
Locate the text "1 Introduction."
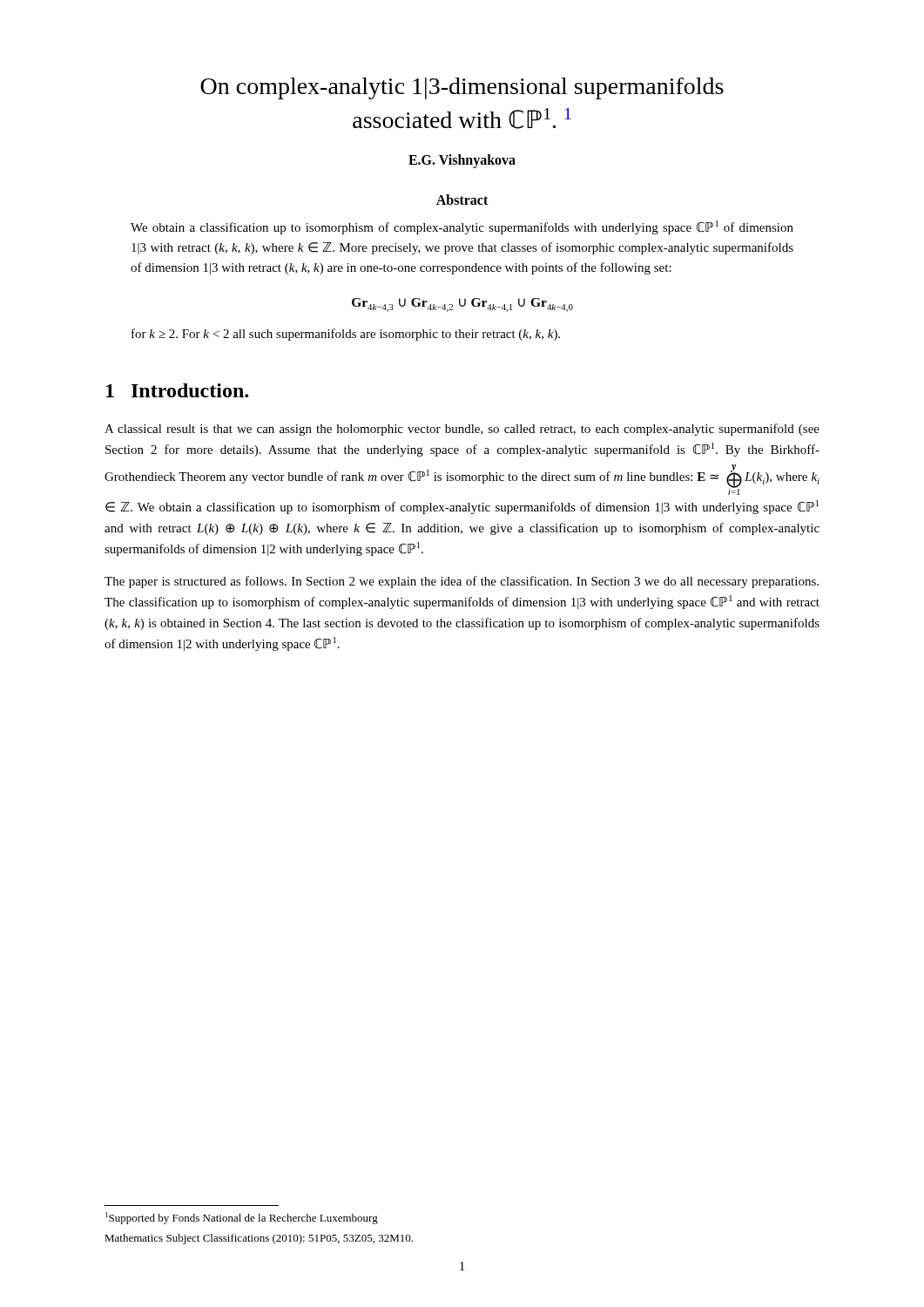pos(177,390)
